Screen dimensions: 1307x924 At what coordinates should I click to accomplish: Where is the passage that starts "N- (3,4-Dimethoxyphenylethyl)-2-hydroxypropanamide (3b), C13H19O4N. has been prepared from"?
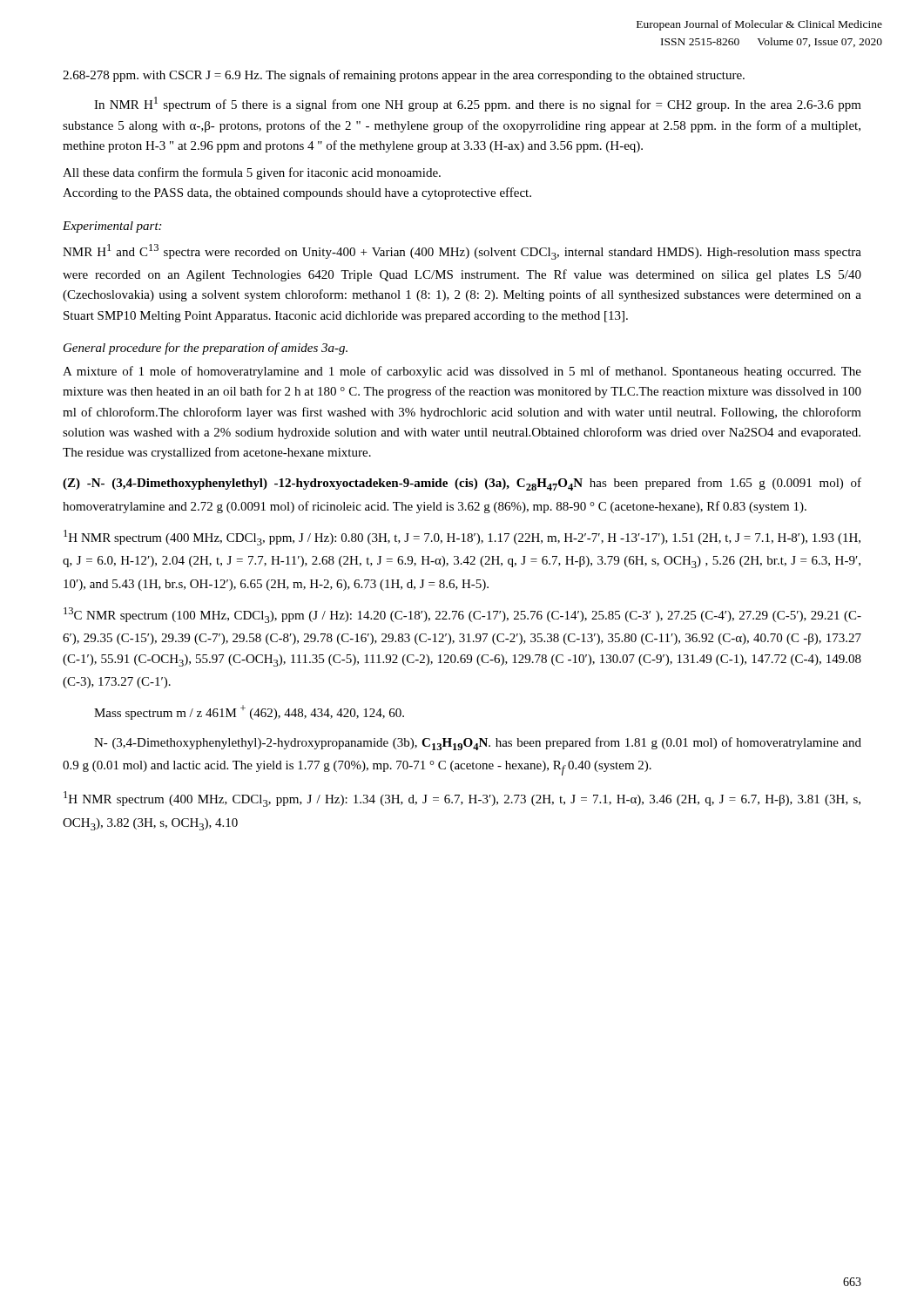[x=462, y=755]
